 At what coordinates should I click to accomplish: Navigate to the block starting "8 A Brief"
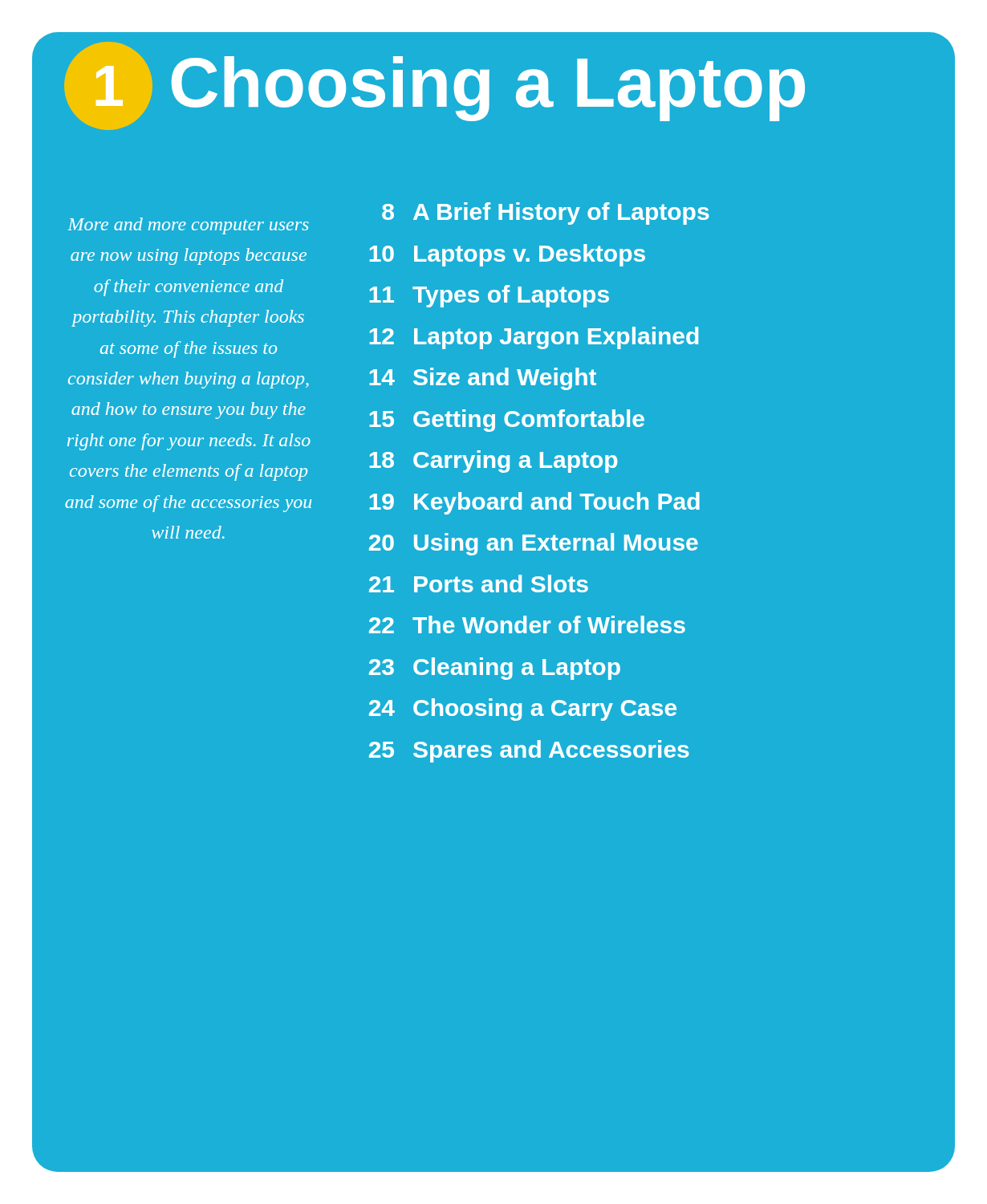(527, 212)
